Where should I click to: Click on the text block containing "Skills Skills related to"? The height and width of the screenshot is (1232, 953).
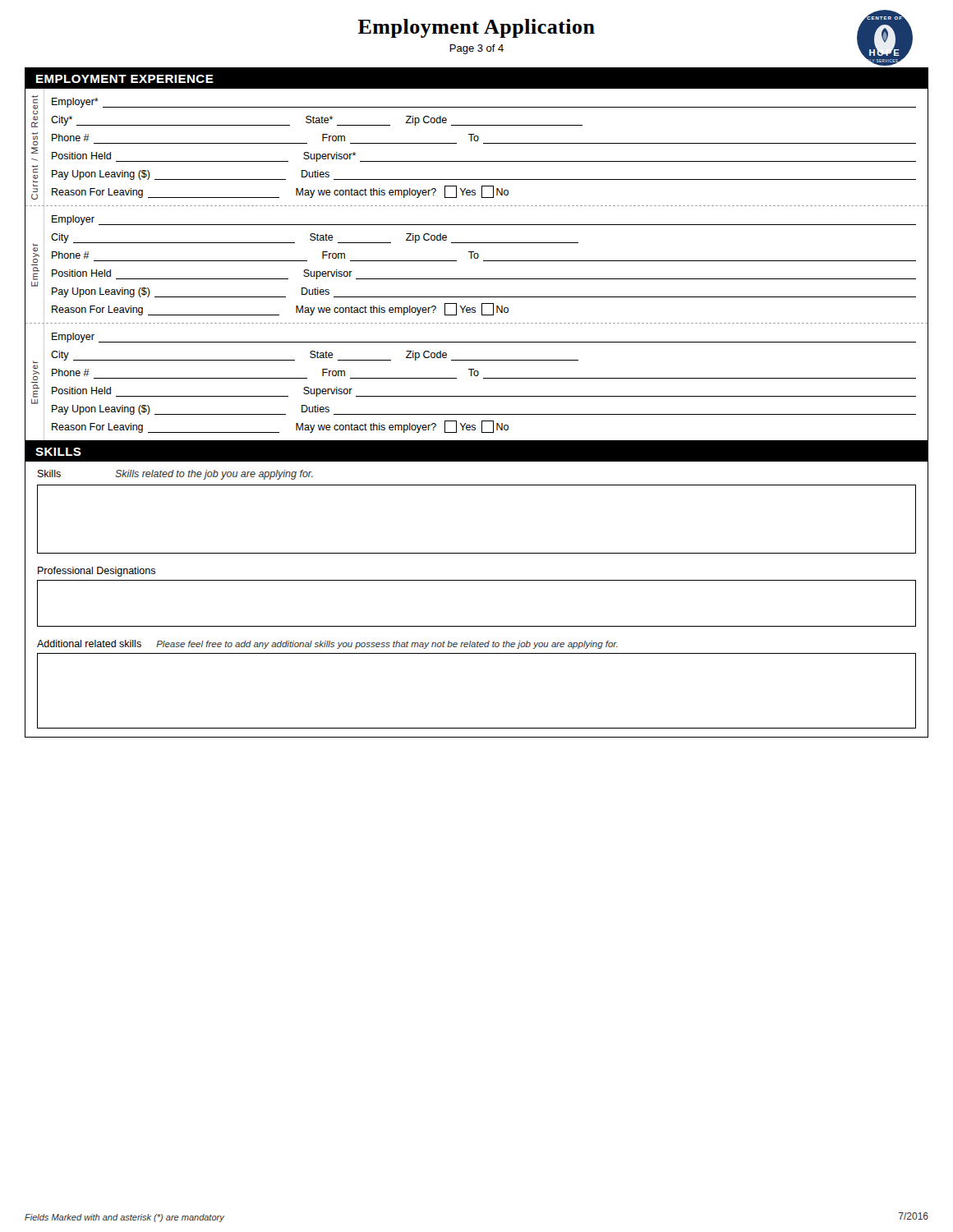(175, 474)
